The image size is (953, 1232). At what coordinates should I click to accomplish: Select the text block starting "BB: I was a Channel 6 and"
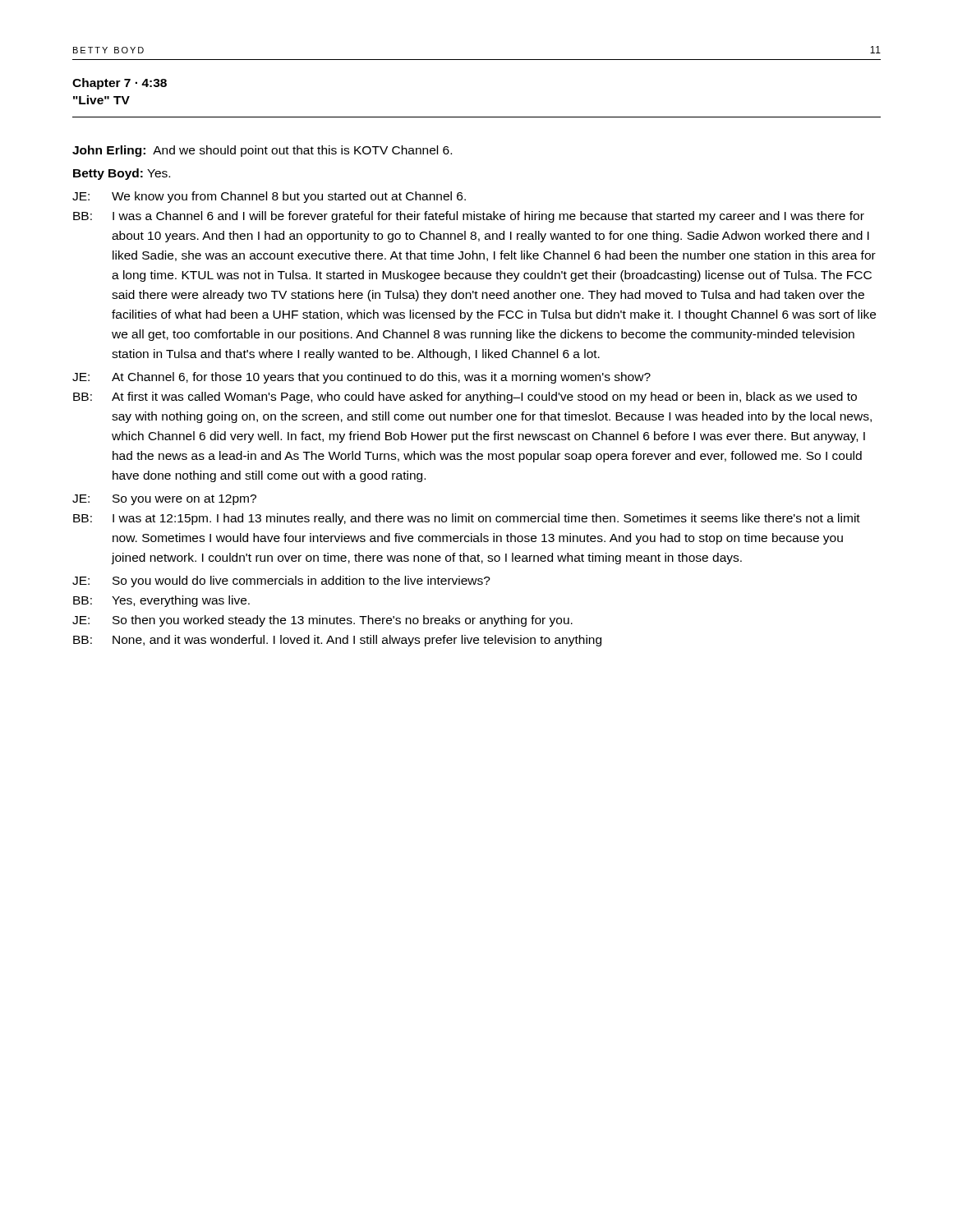pyautogui.click(x=476, y=285)
